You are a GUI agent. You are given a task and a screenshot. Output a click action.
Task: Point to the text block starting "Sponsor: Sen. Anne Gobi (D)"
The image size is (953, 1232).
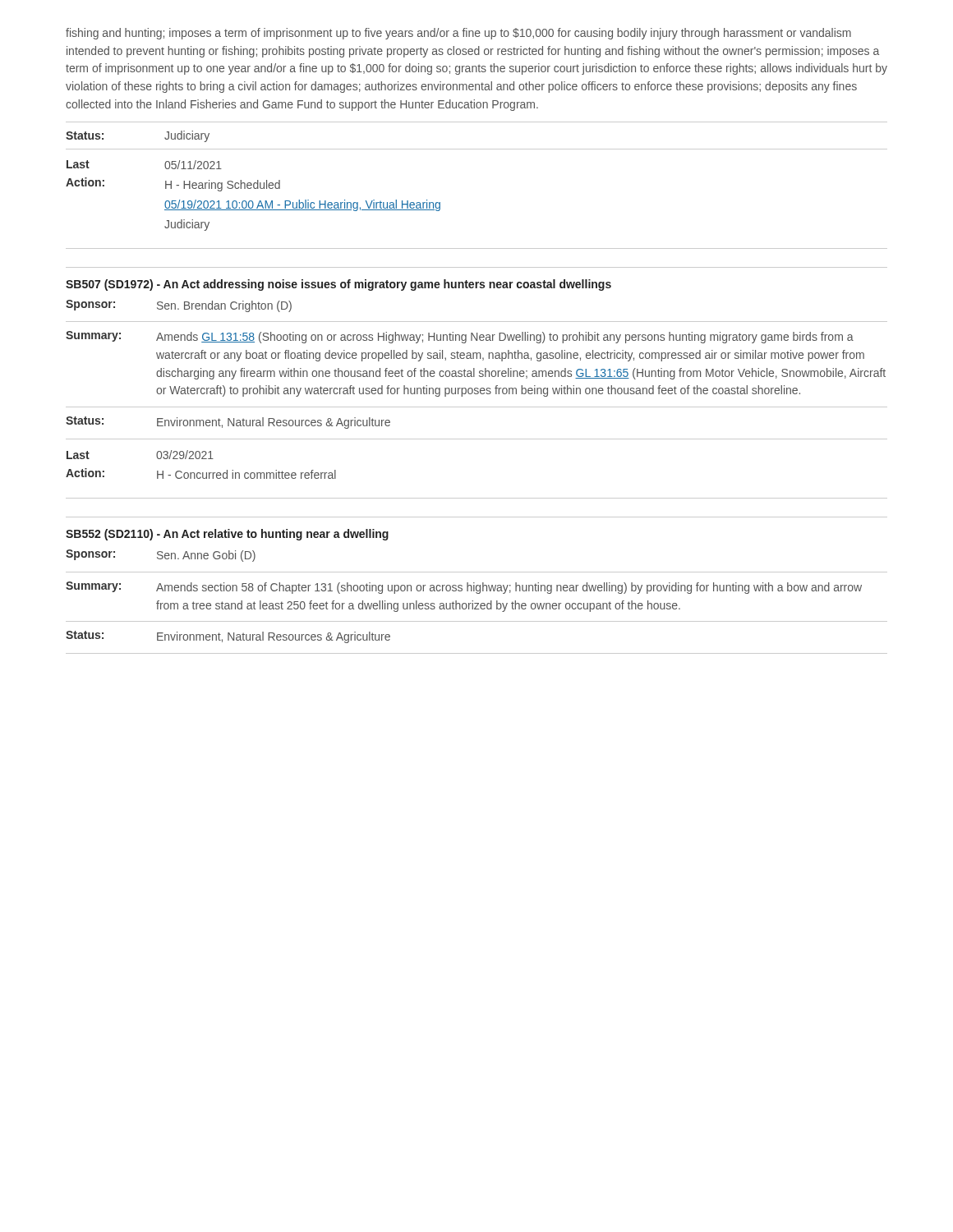161,556
